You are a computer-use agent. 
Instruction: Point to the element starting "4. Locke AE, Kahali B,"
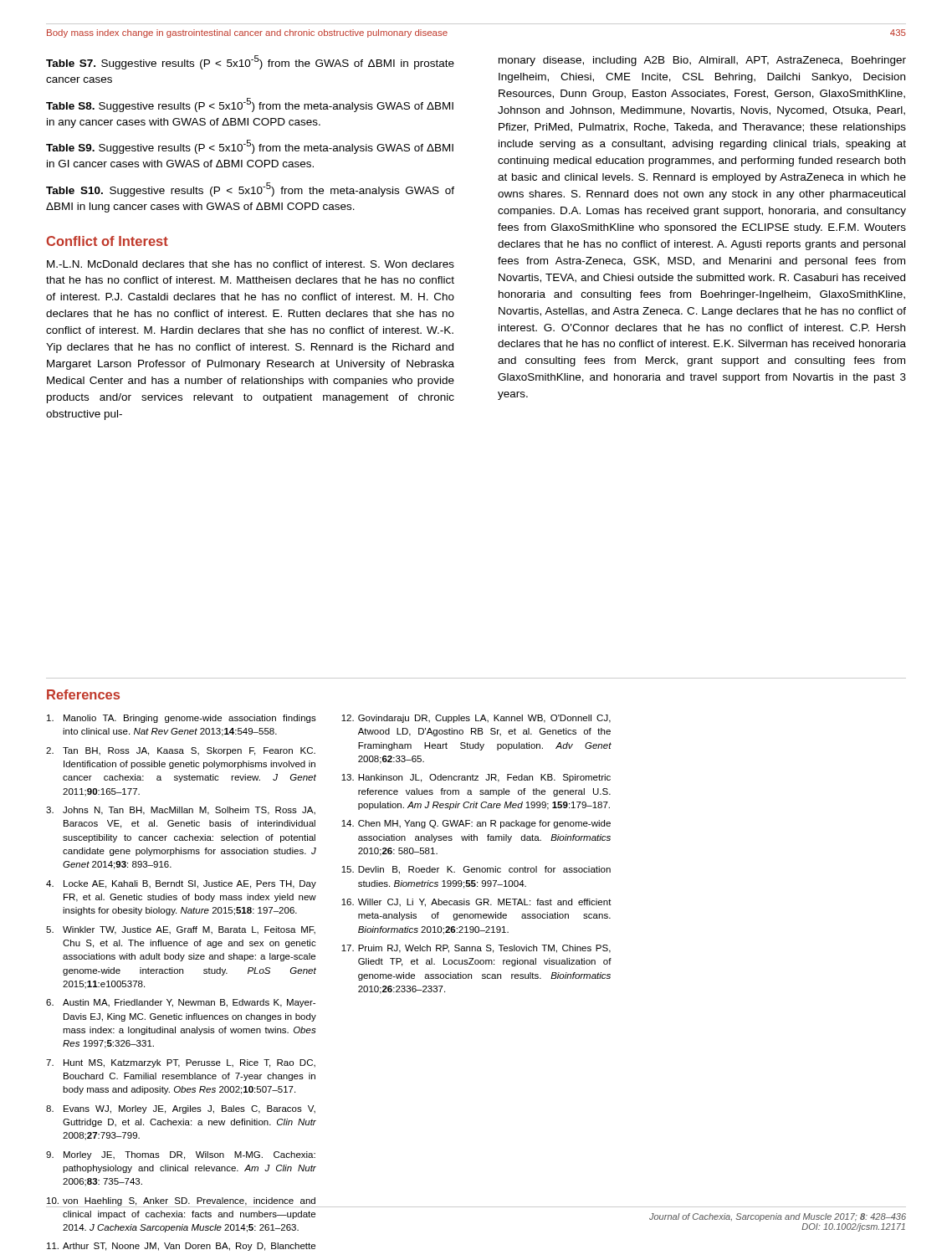181,897
